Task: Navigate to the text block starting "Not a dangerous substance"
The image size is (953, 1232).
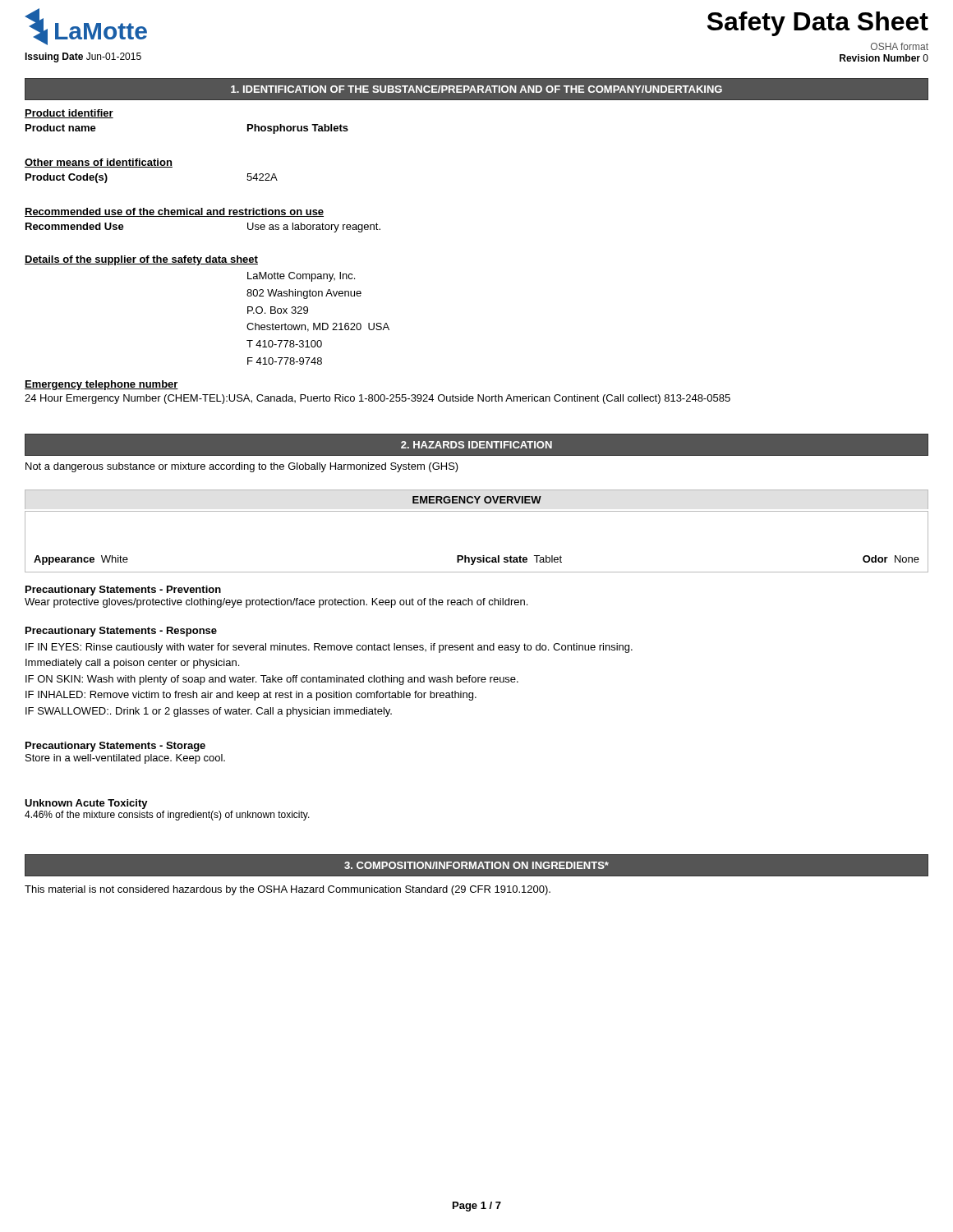Action: pyautogui.click(x=242, y=466)
